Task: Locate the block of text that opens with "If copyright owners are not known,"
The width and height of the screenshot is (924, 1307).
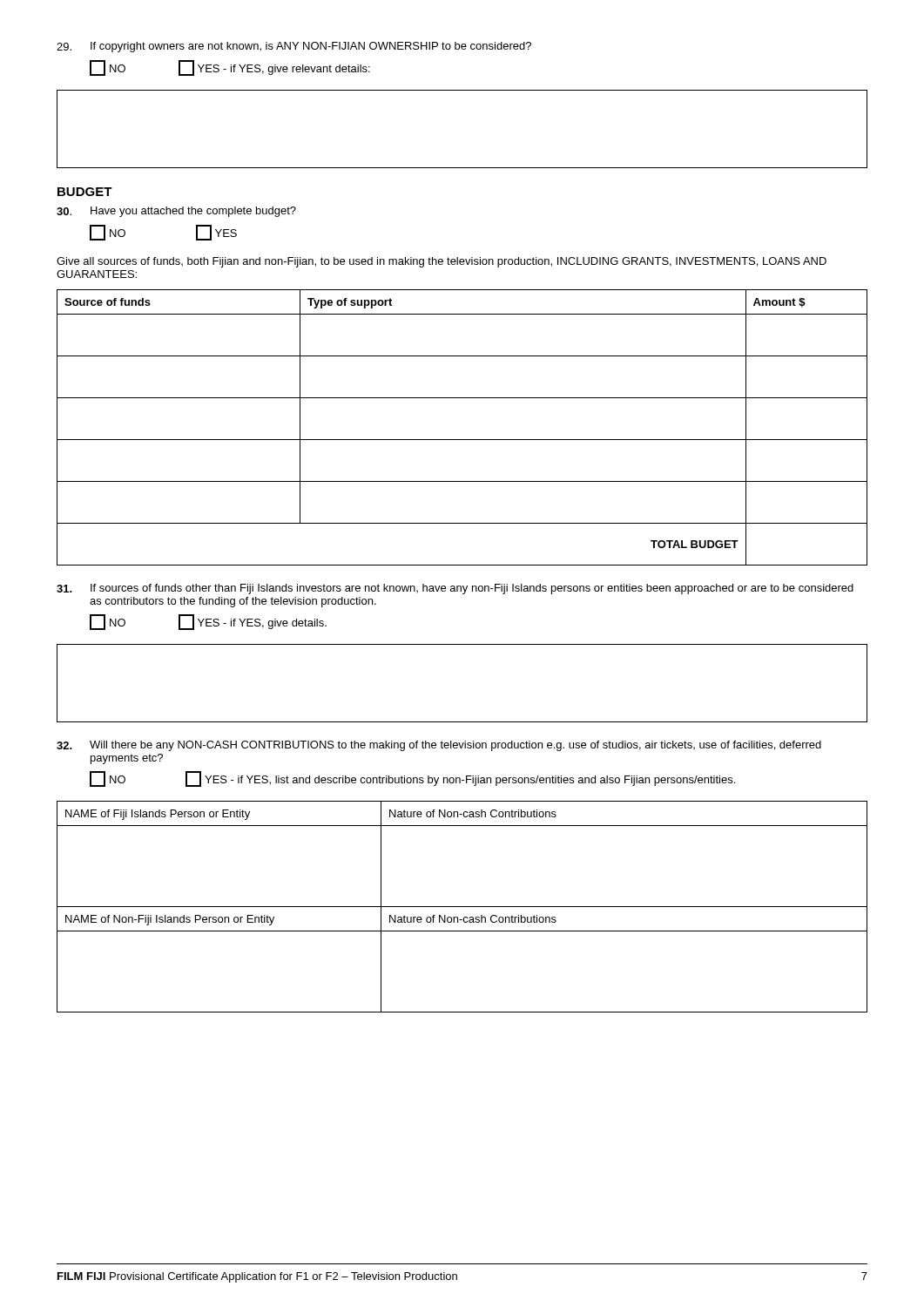Action: [x=462, y=58]
